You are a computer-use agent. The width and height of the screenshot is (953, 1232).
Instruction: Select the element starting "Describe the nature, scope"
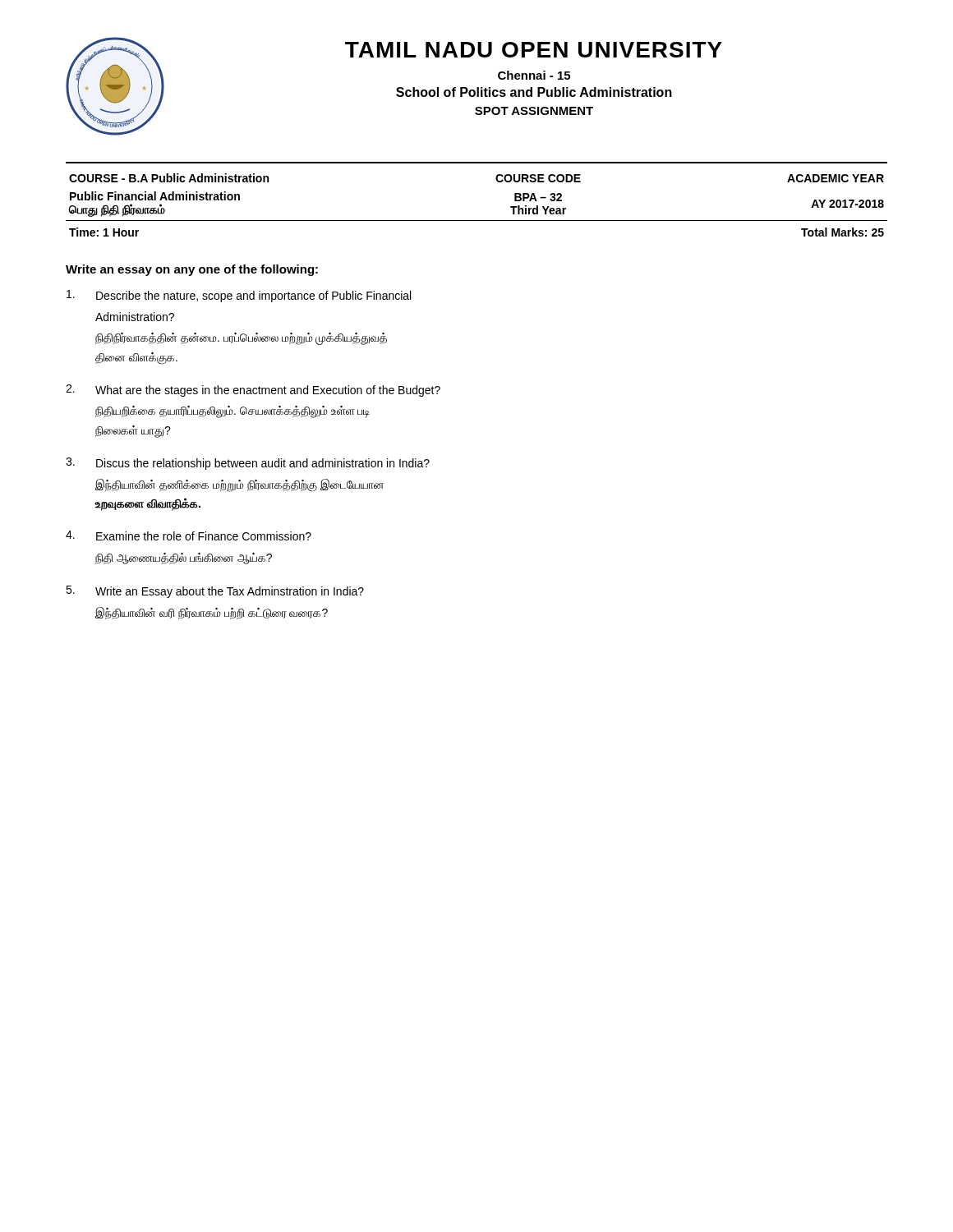coord(239,296)
